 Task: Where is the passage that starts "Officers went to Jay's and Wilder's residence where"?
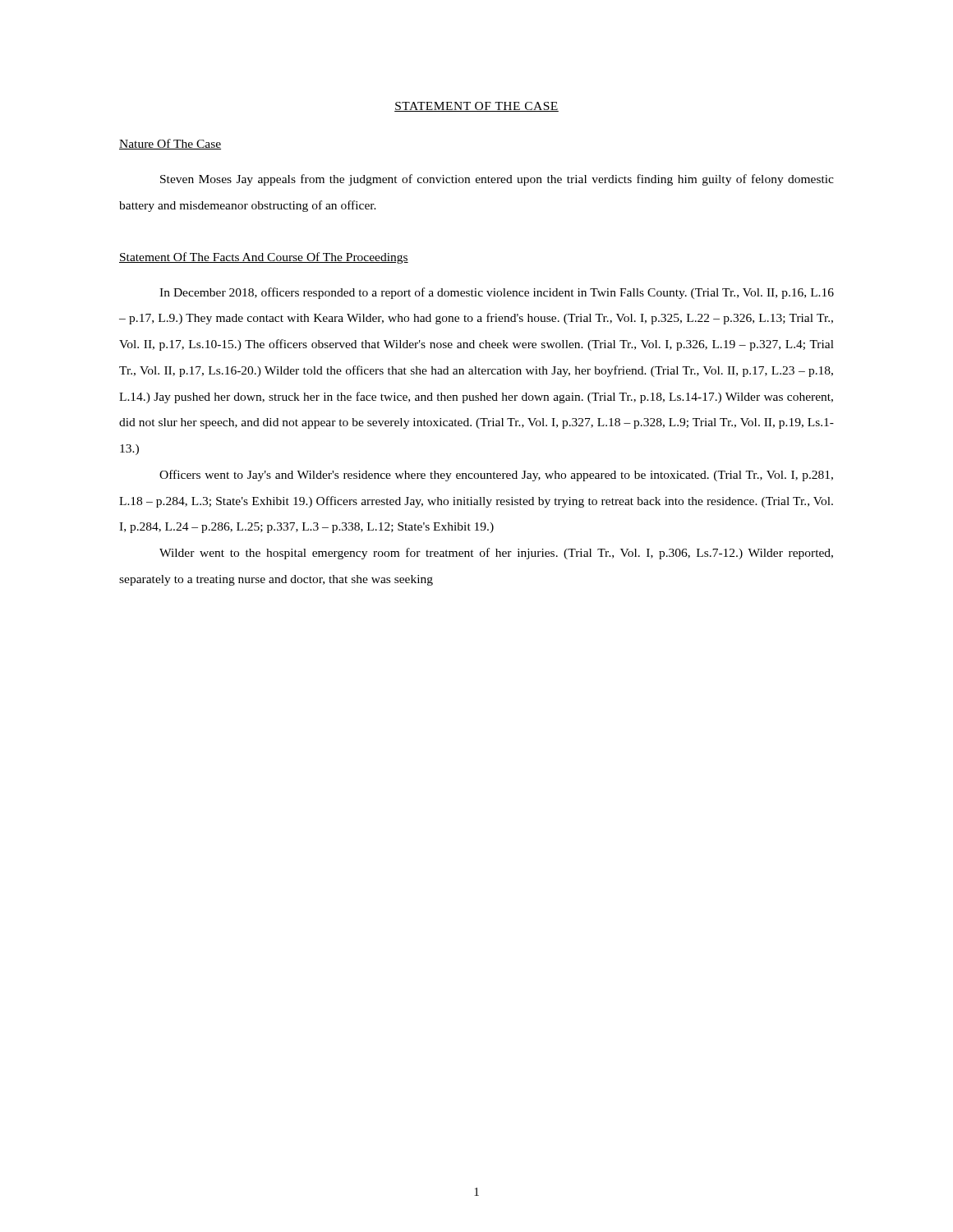[476, 500]
